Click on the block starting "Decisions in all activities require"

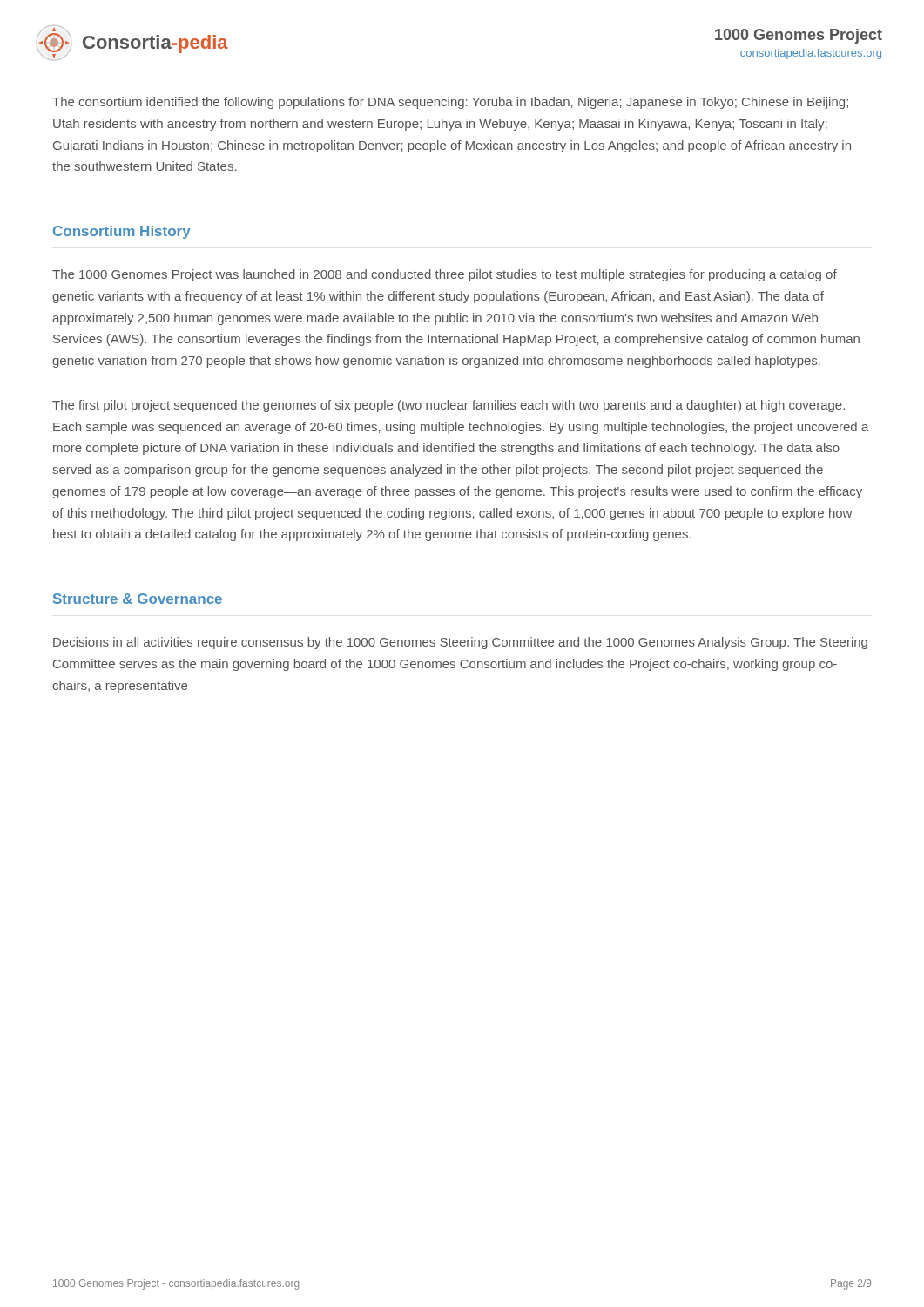point(462,664)
